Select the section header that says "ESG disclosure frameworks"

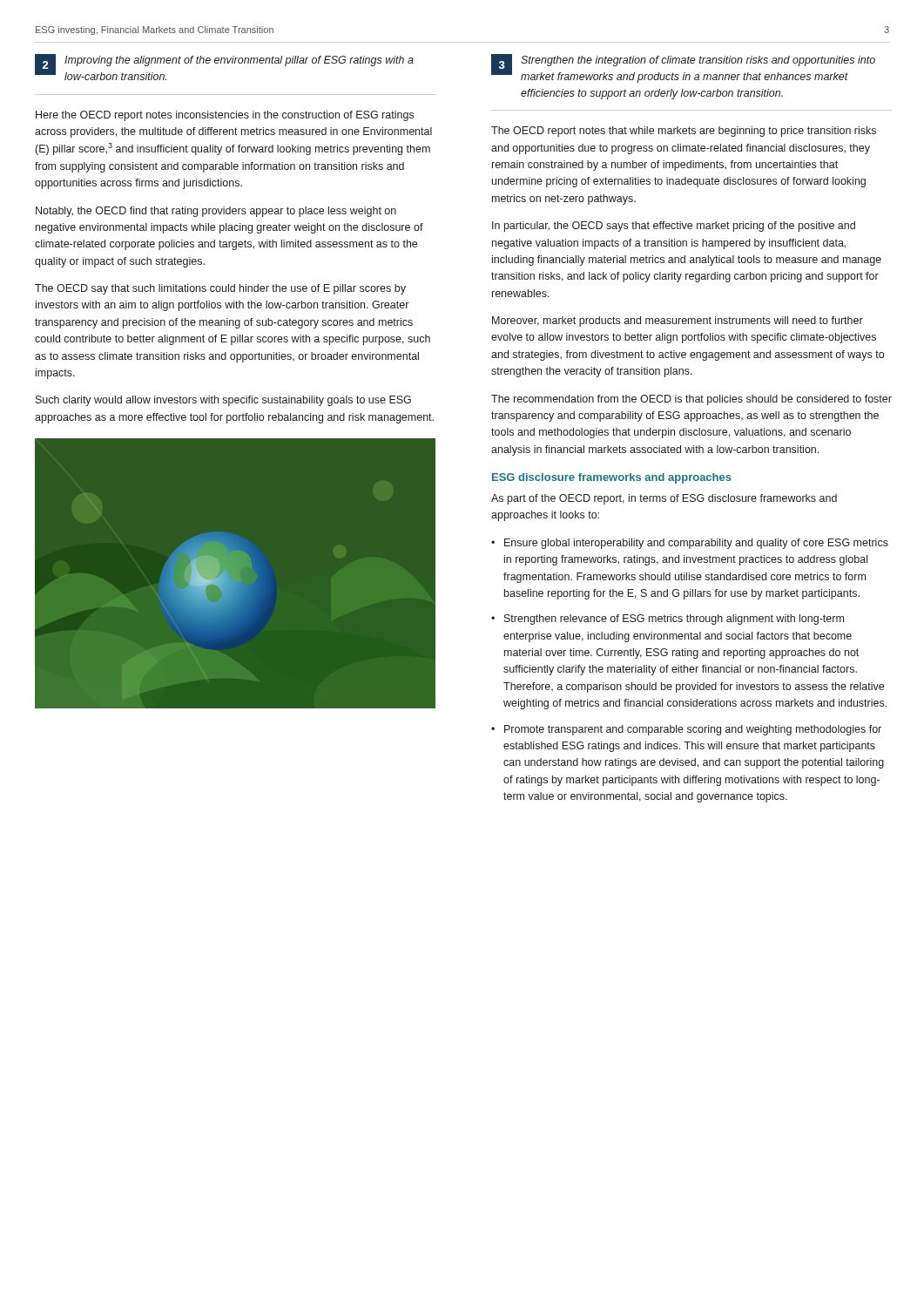click(611, 477)
